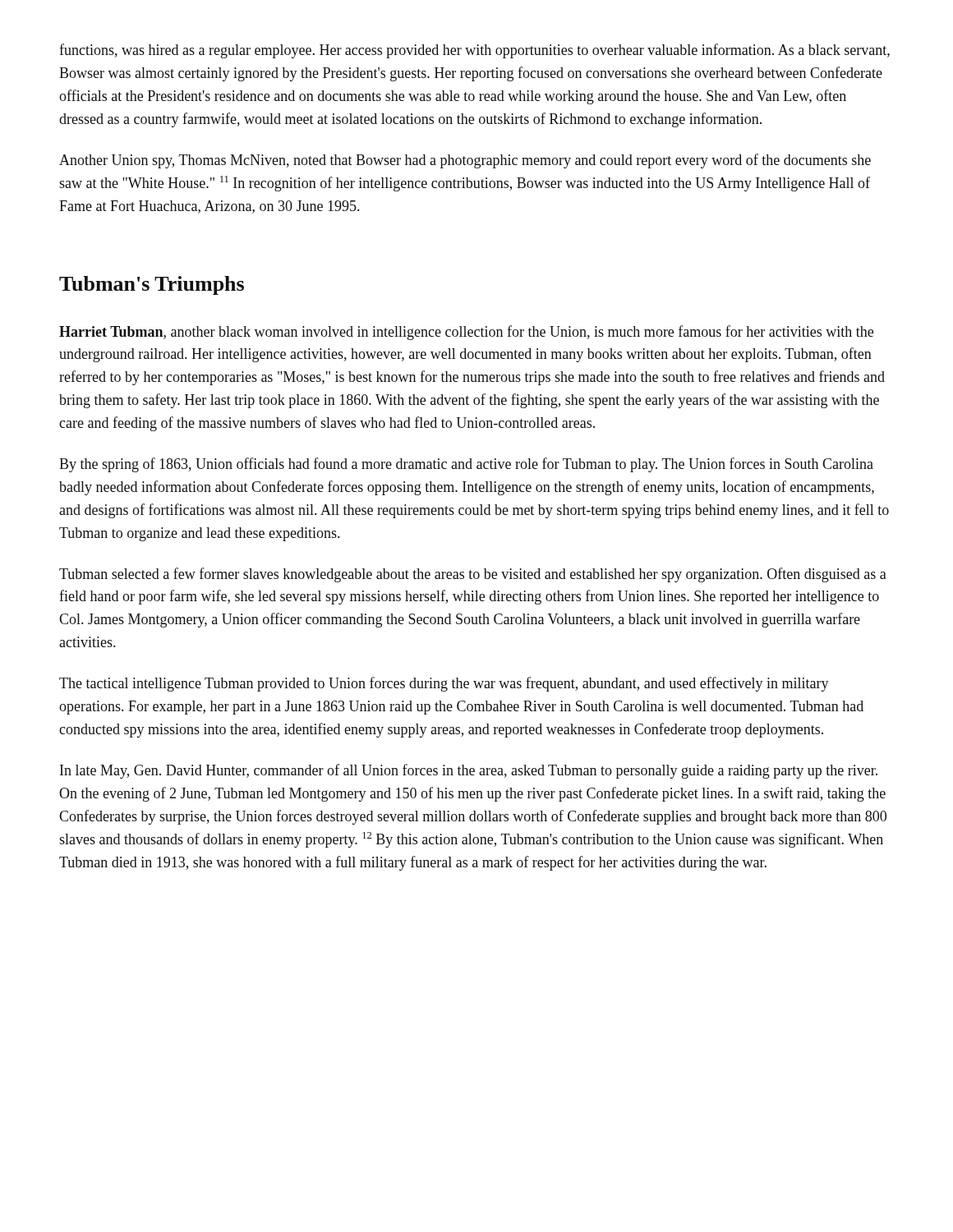Click the passage that begins "The tactical intelligence Tubman provided to Union"
This screenshot has height=1232, width=953.
(461, 706)
